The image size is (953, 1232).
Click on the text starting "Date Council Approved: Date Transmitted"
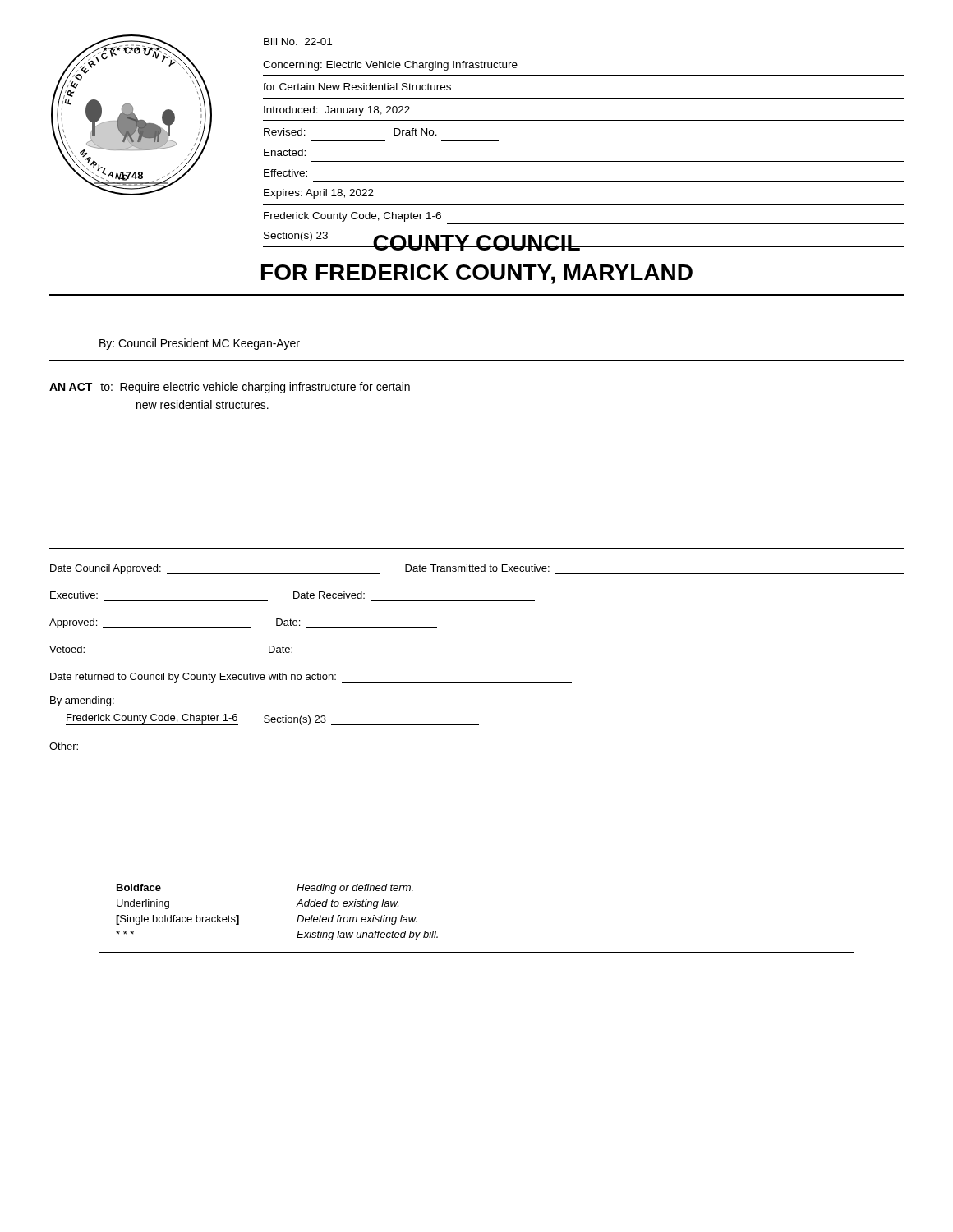click(477, 569)
